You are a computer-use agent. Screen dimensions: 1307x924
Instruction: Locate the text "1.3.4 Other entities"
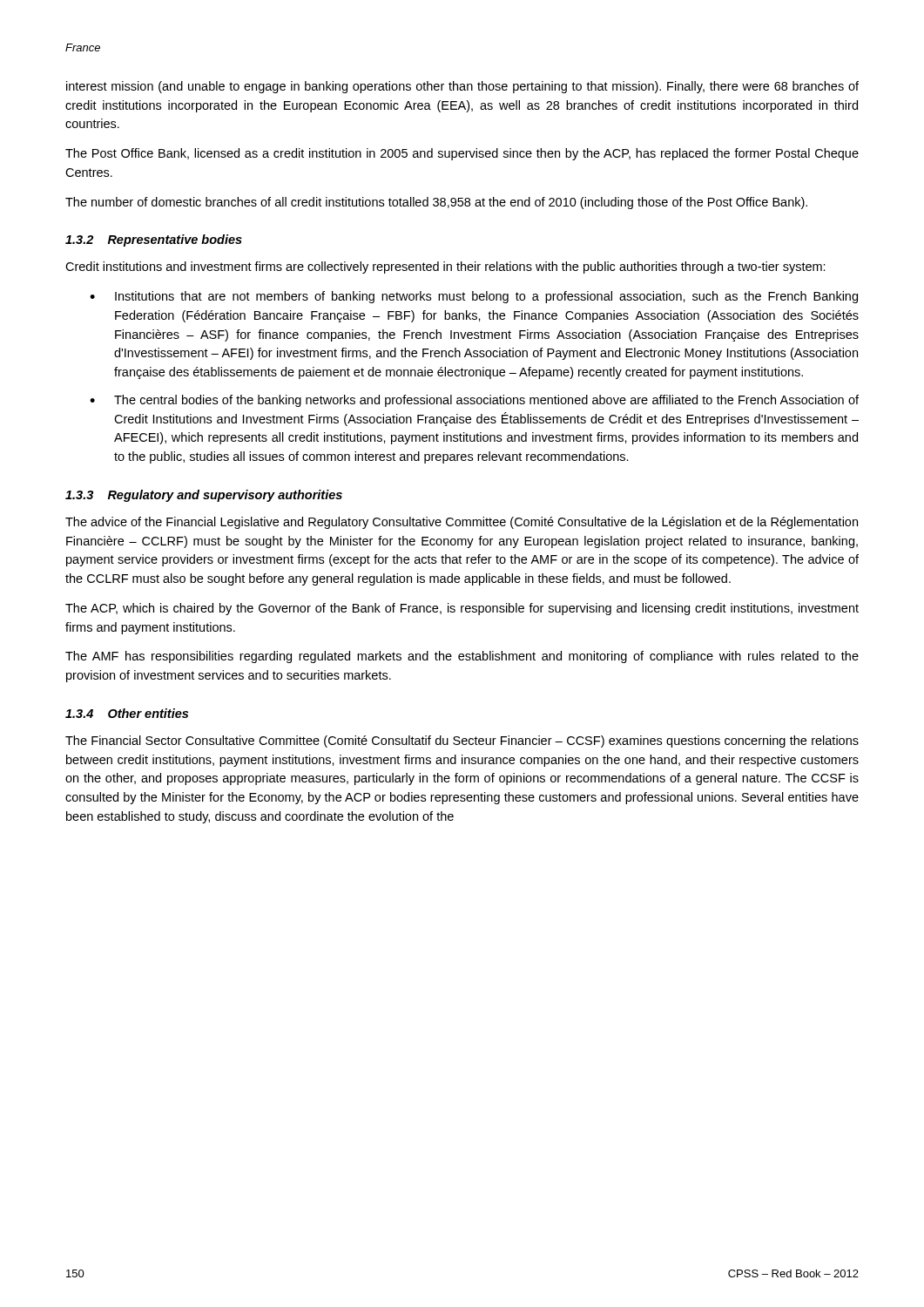coord(127,713)
